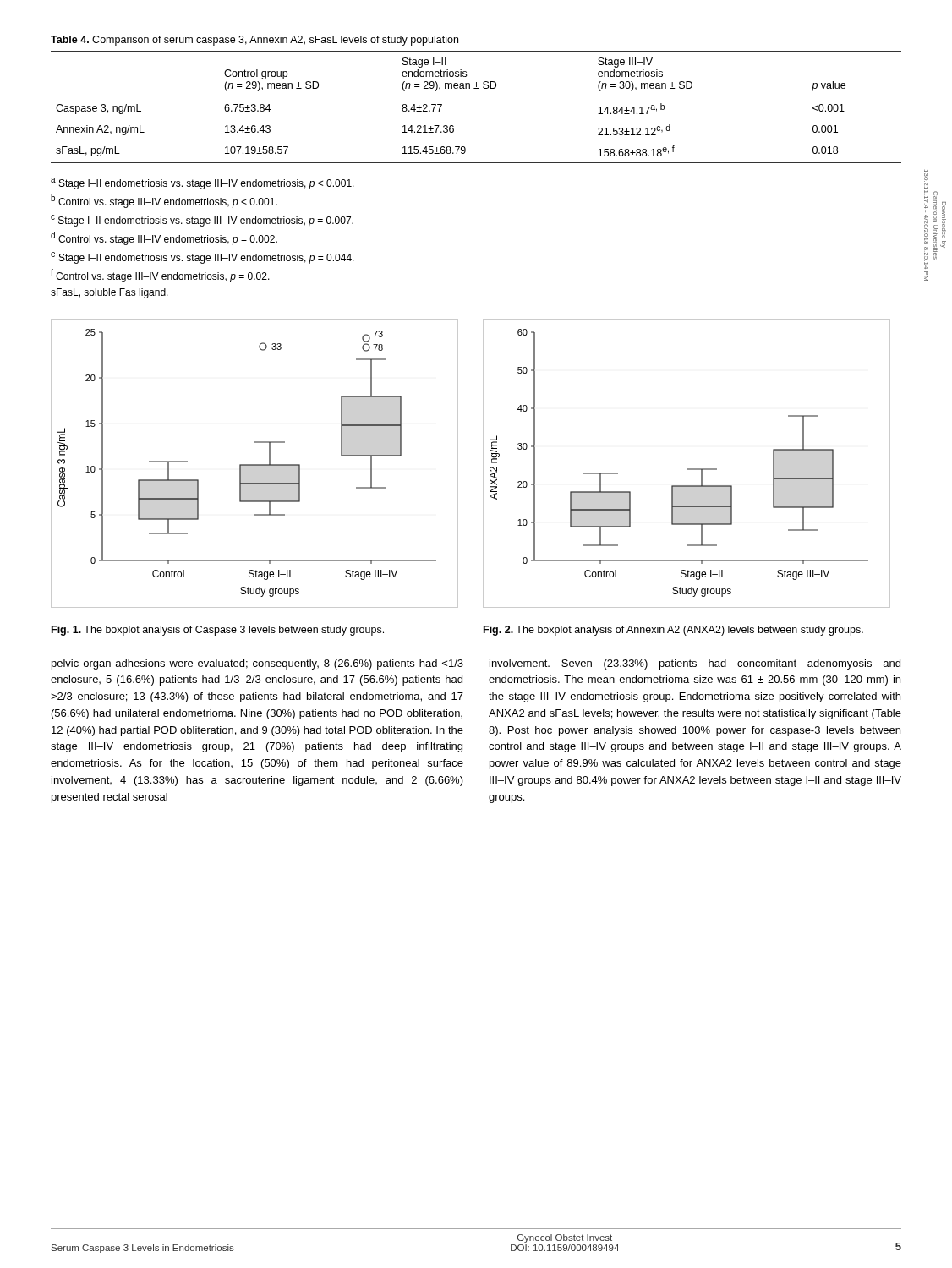Select the text starting "a Stage I–II endometriosis vs. stage III–IV"
The height and width of the screenshot is (1268, 952).
[202, 183]
